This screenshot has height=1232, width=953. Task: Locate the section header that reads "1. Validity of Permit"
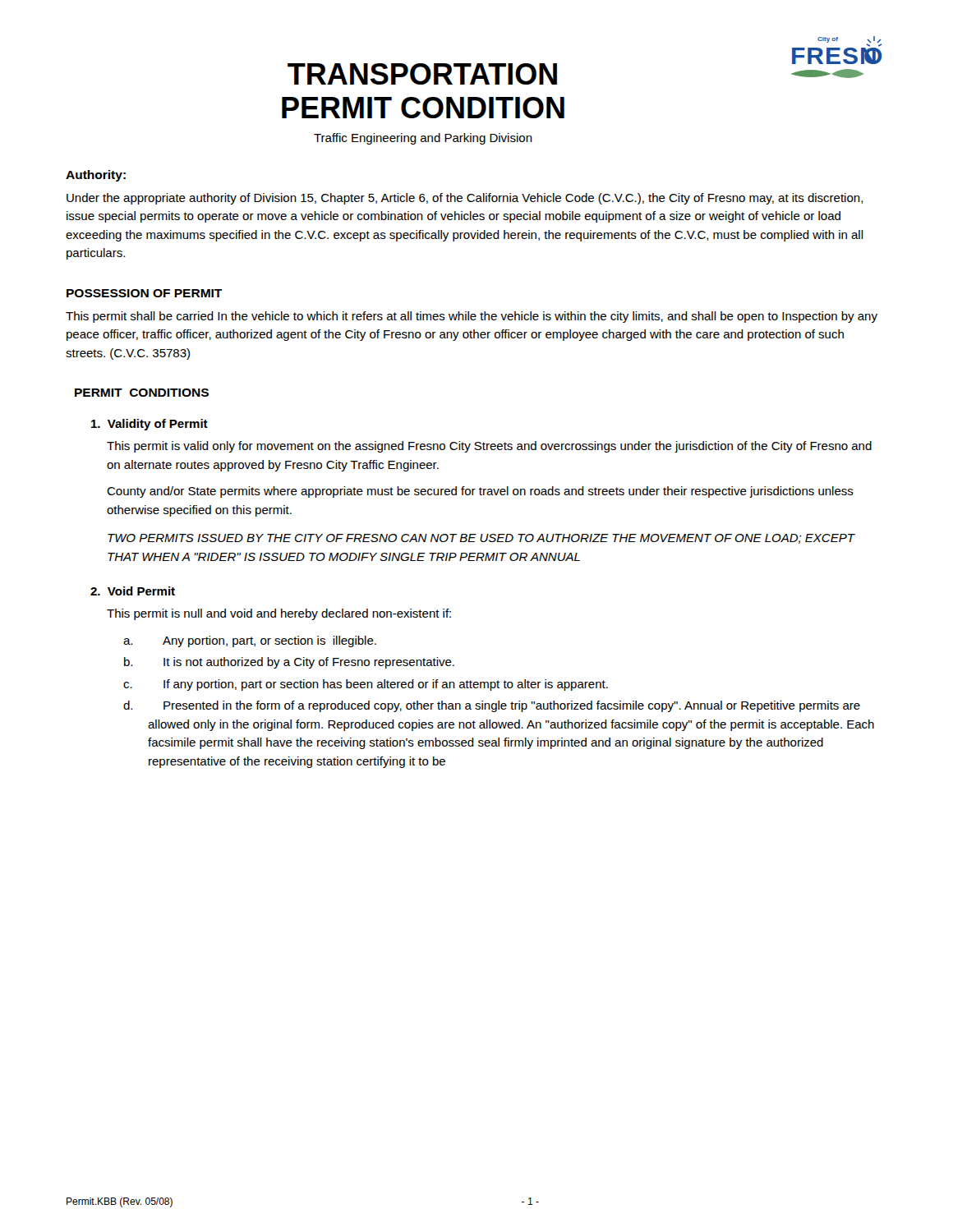coord(149,424)
